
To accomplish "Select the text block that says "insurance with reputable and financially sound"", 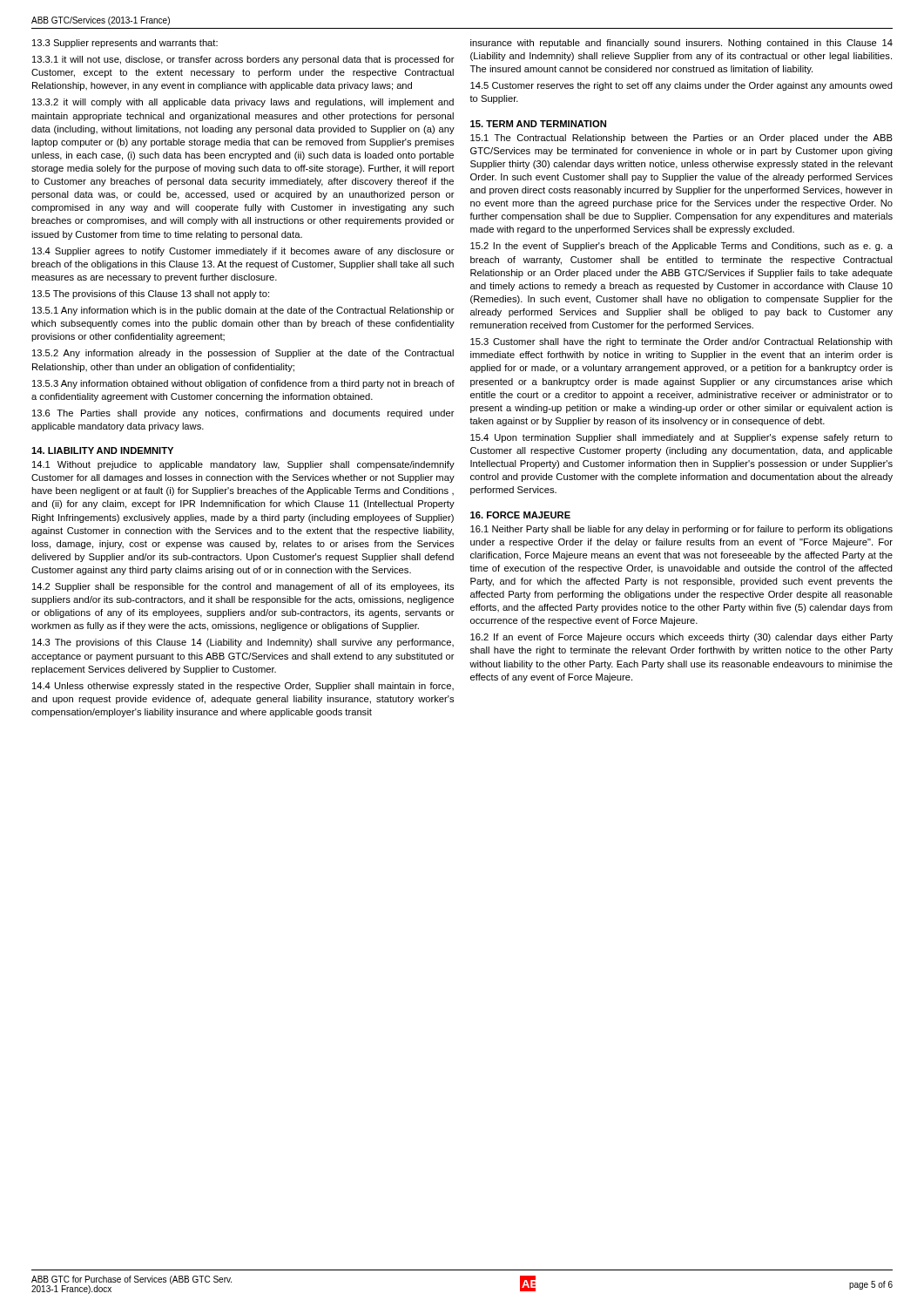I will coord(681,71).
